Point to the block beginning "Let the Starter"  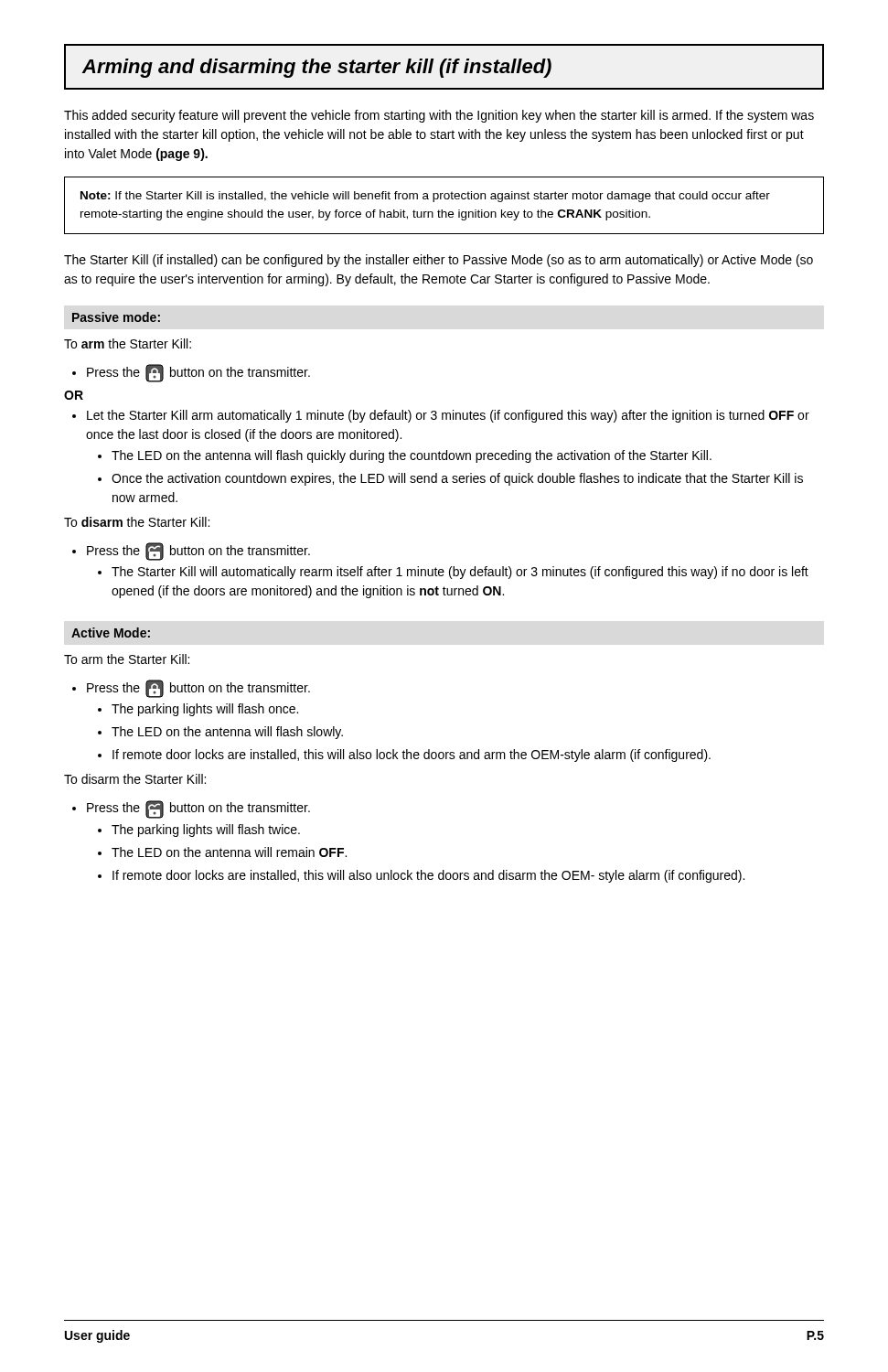[x=444, y=457]
